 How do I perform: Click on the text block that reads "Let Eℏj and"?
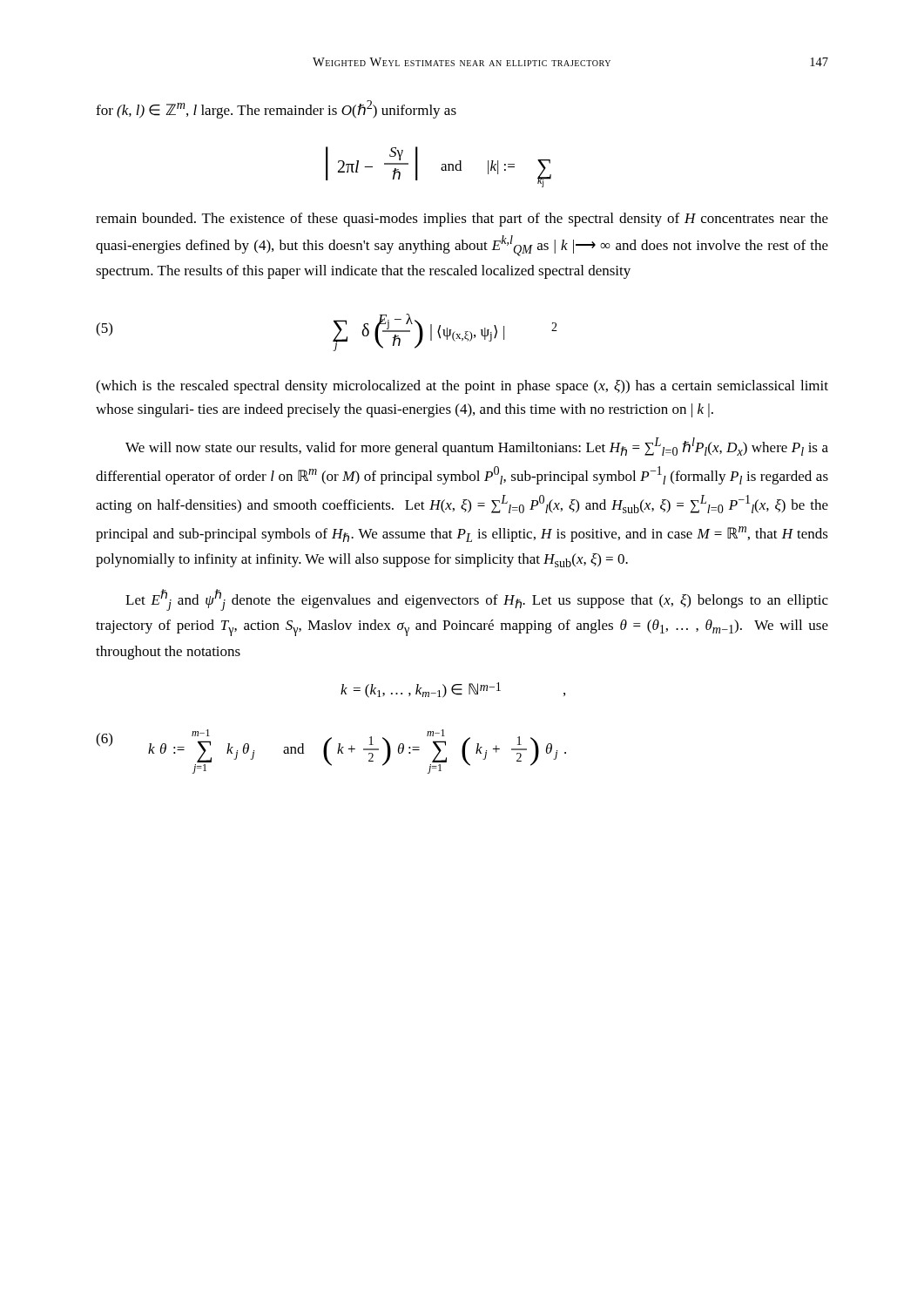462,623
